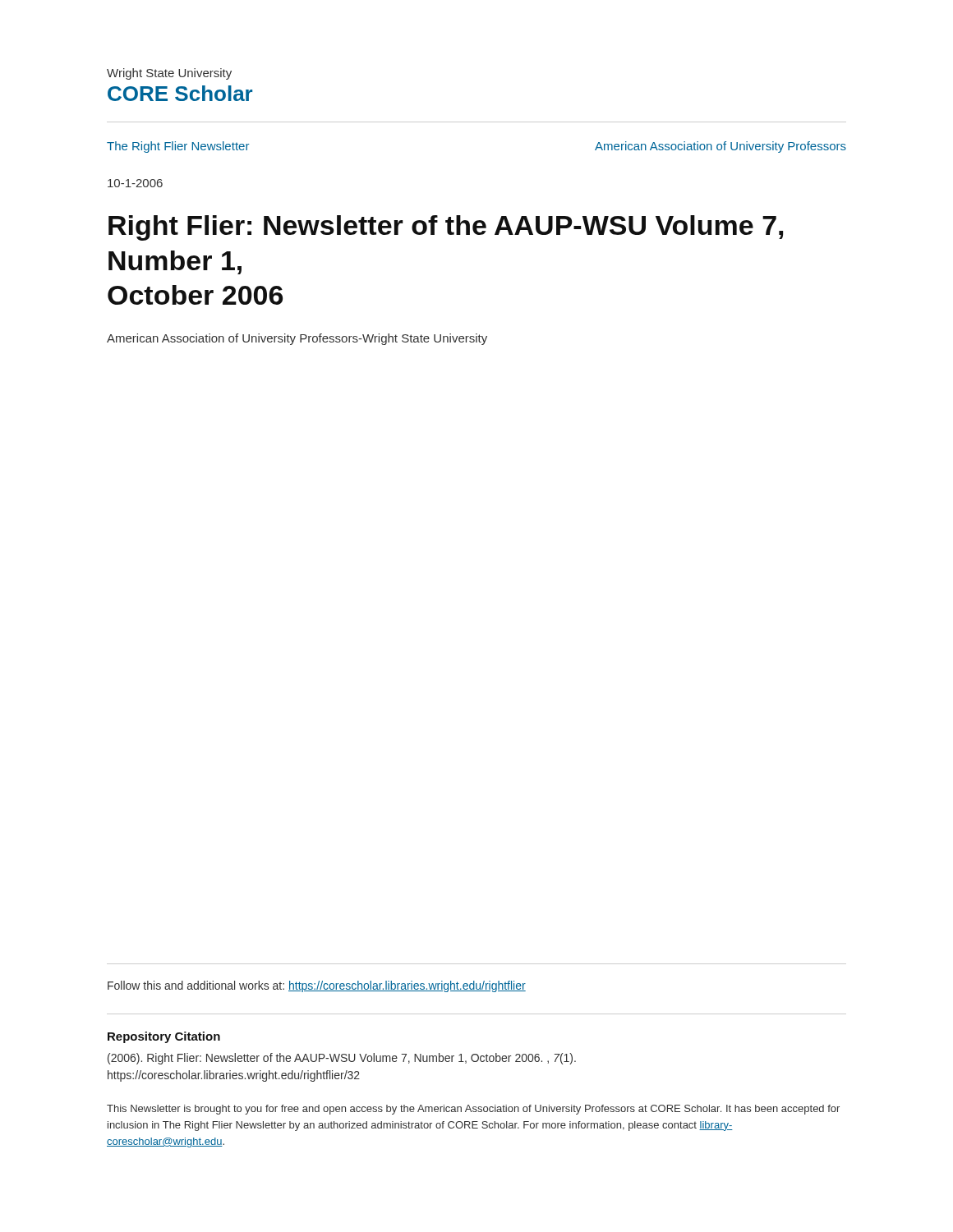Select the region starting "CORE Scholar"
The height and width of the screenshot is (1232, 953).
180,94
